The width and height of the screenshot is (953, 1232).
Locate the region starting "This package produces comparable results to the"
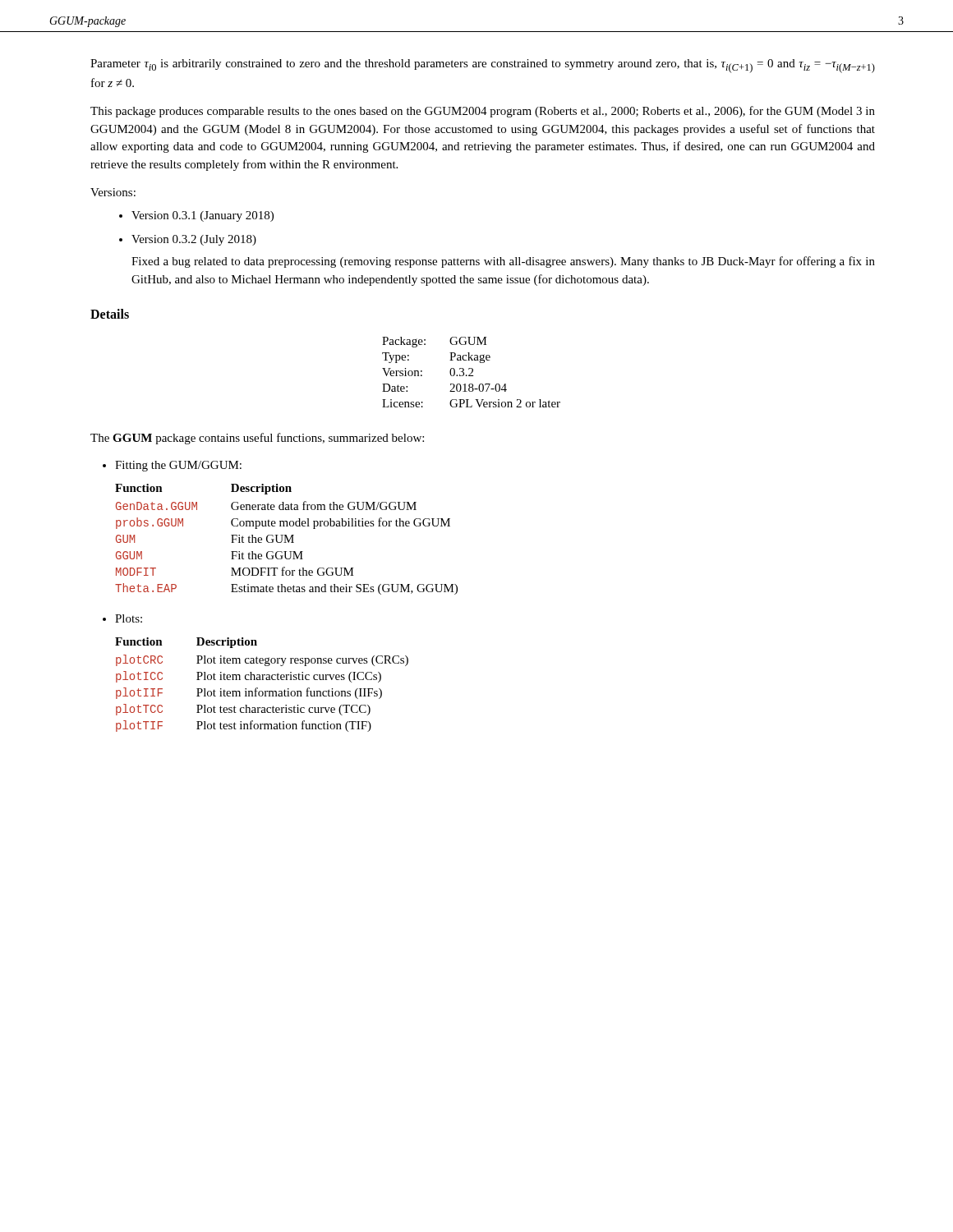483,138
